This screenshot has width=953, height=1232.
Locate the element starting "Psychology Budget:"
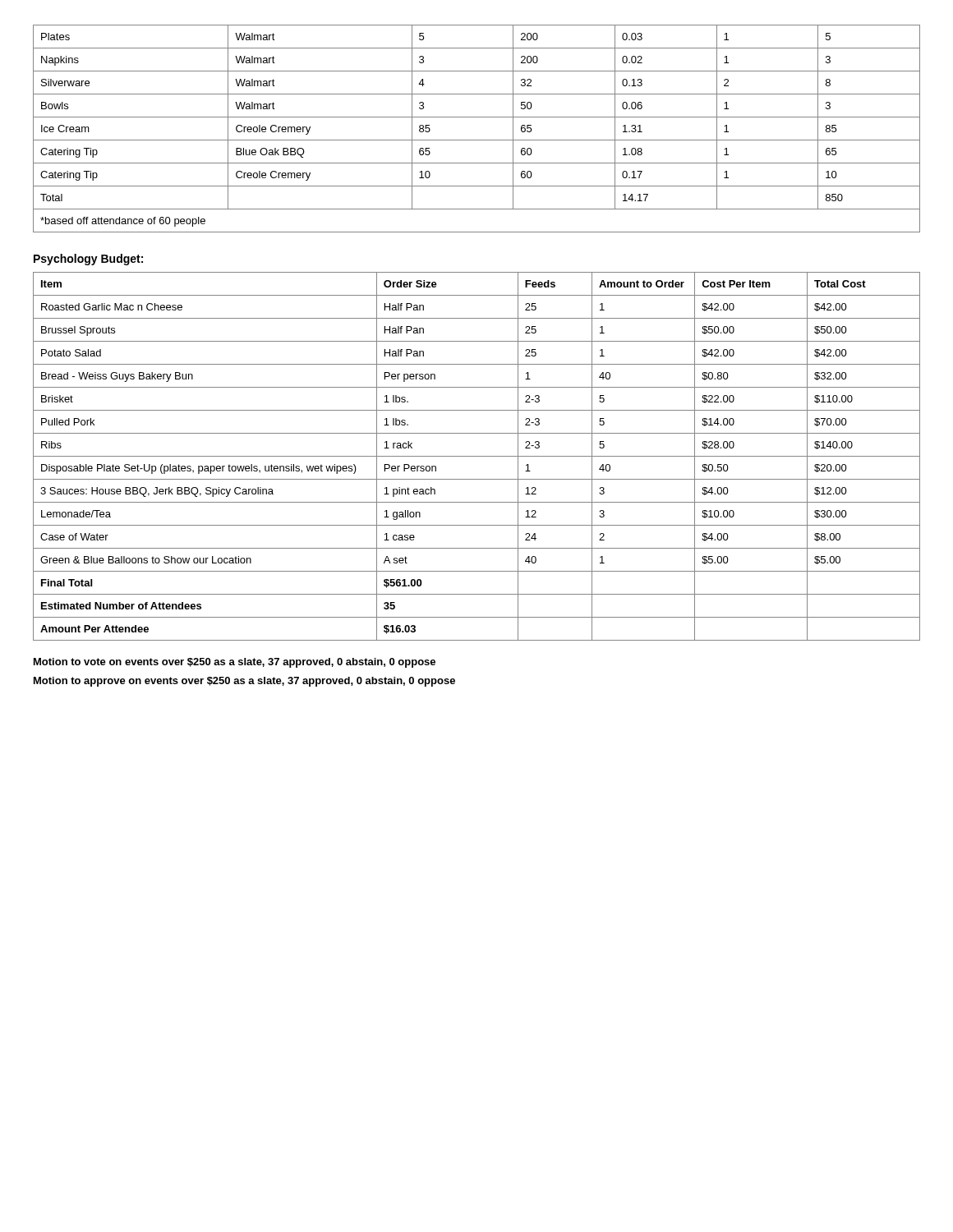88,259
